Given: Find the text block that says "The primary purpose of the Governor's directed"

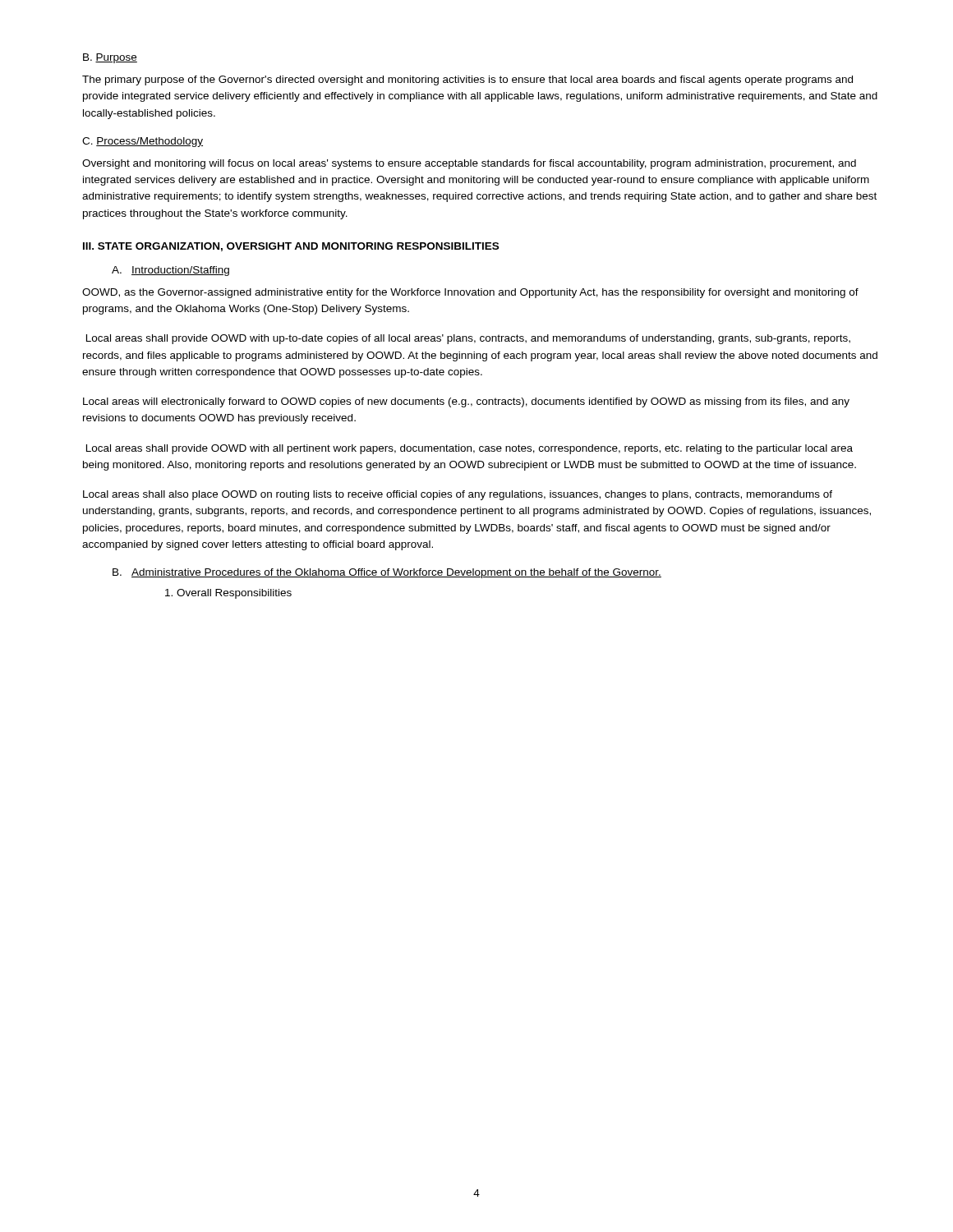Looking at the screenshot, I should pos(480,96).
